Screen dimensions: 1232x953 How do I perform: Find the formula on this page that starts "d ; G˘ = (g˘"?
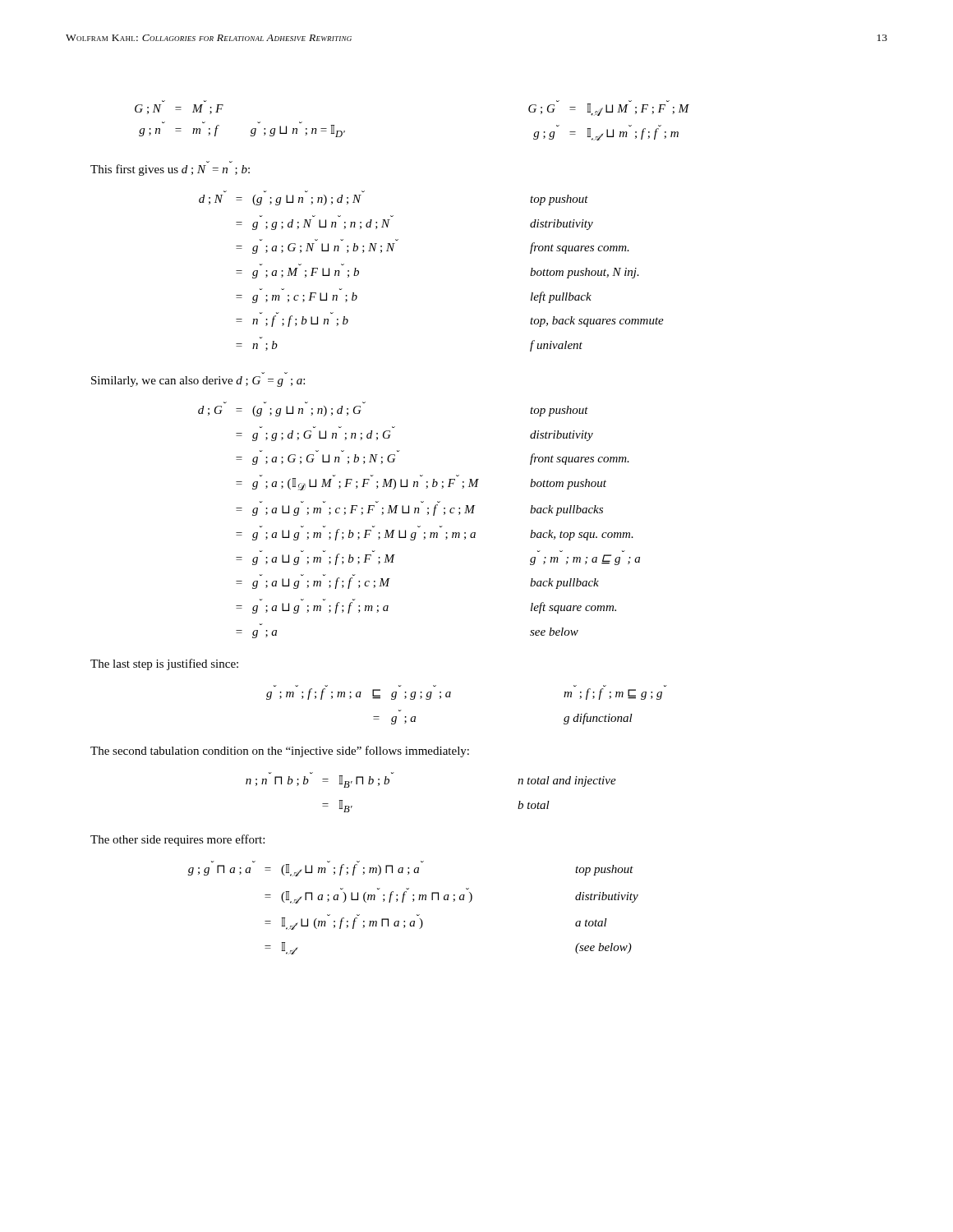click(208, 409)
